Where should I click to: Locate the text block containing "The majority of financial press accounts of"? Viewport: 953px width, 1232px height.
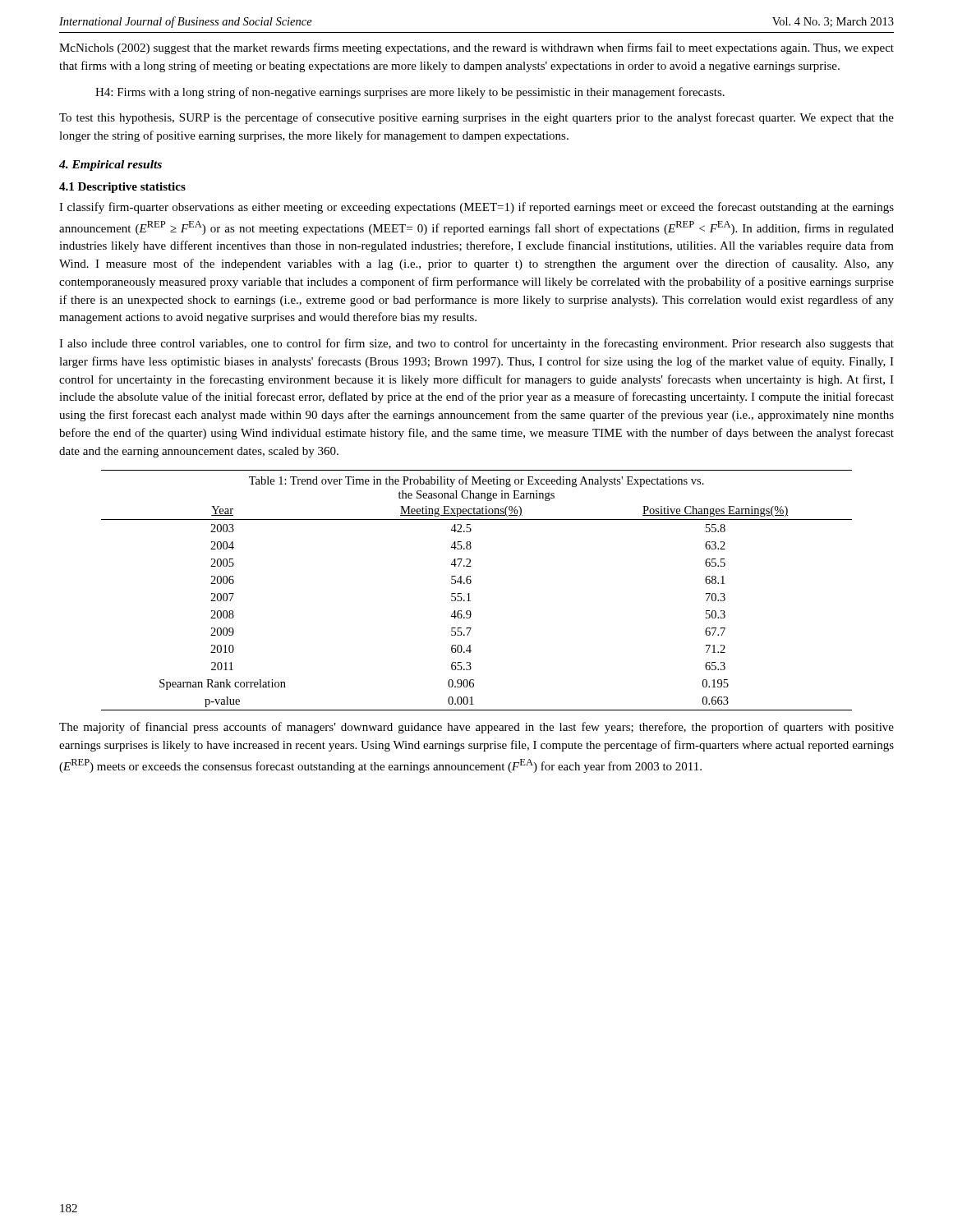pyautogui.click(x=476, y=747)
